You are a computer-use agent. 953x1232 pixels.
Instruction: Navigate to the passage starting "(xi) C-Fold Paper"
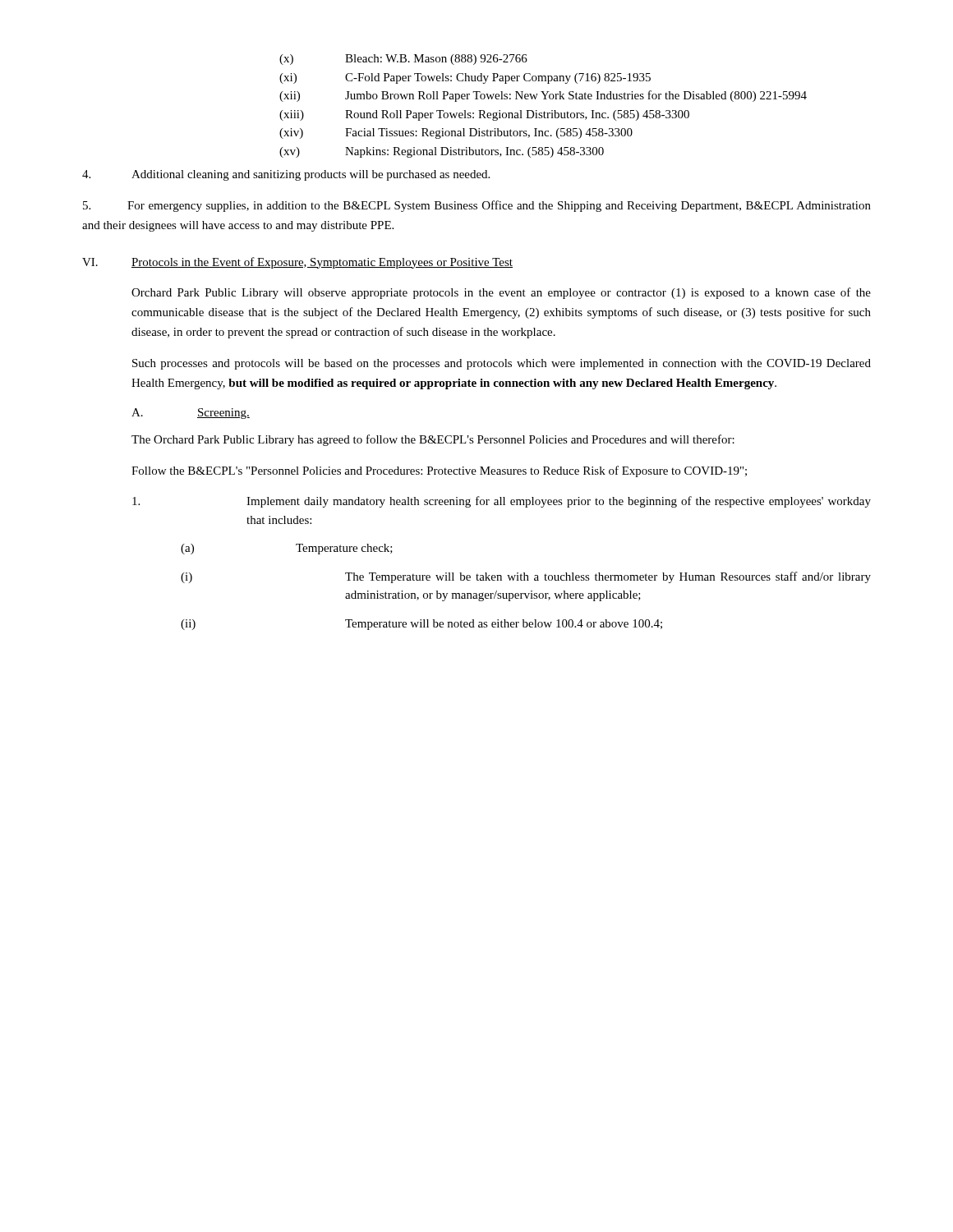(575, 77)
